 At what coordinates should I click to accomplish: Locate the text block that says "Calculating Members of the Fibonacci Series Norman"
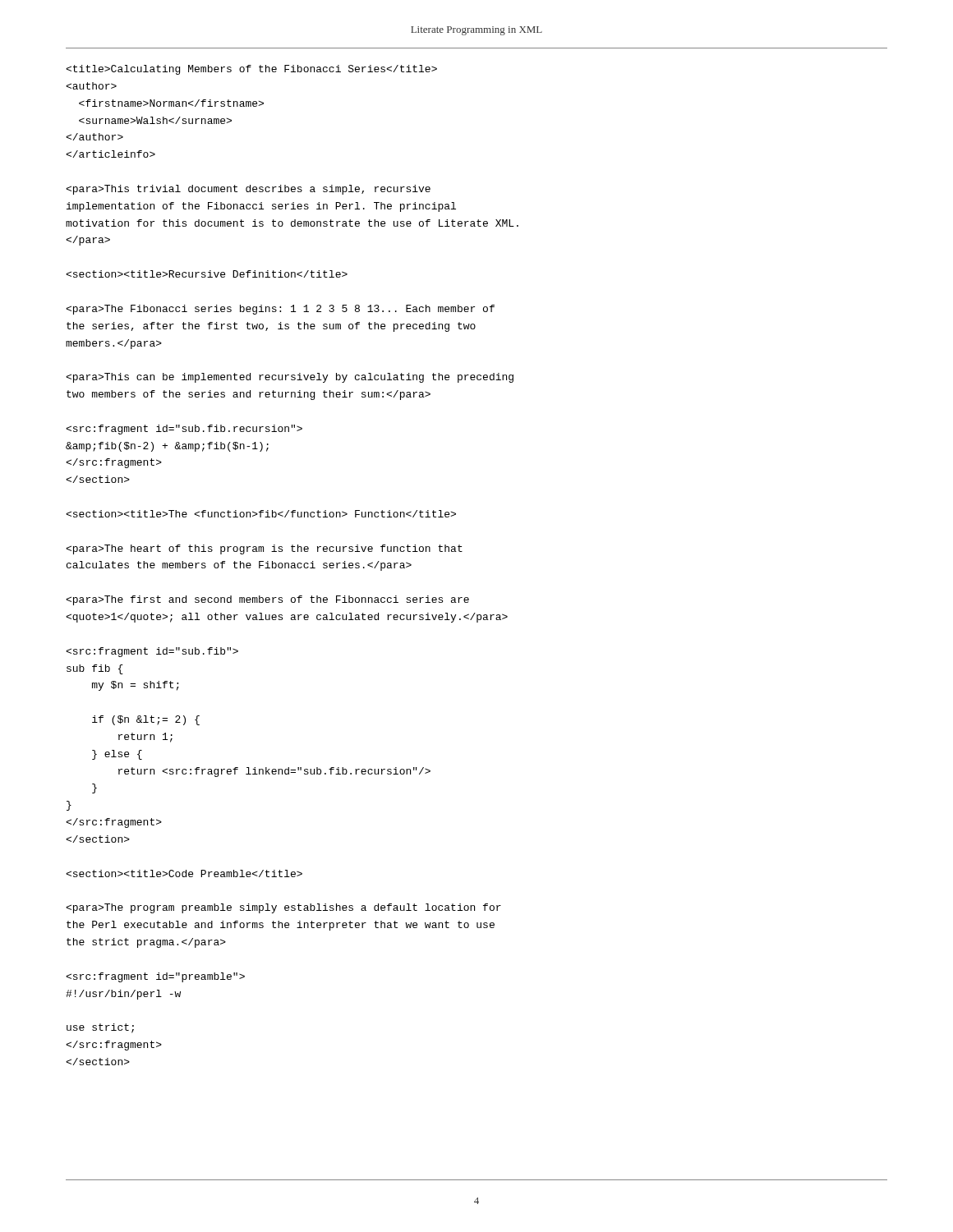pyautogui.click(x=293, y=566)
